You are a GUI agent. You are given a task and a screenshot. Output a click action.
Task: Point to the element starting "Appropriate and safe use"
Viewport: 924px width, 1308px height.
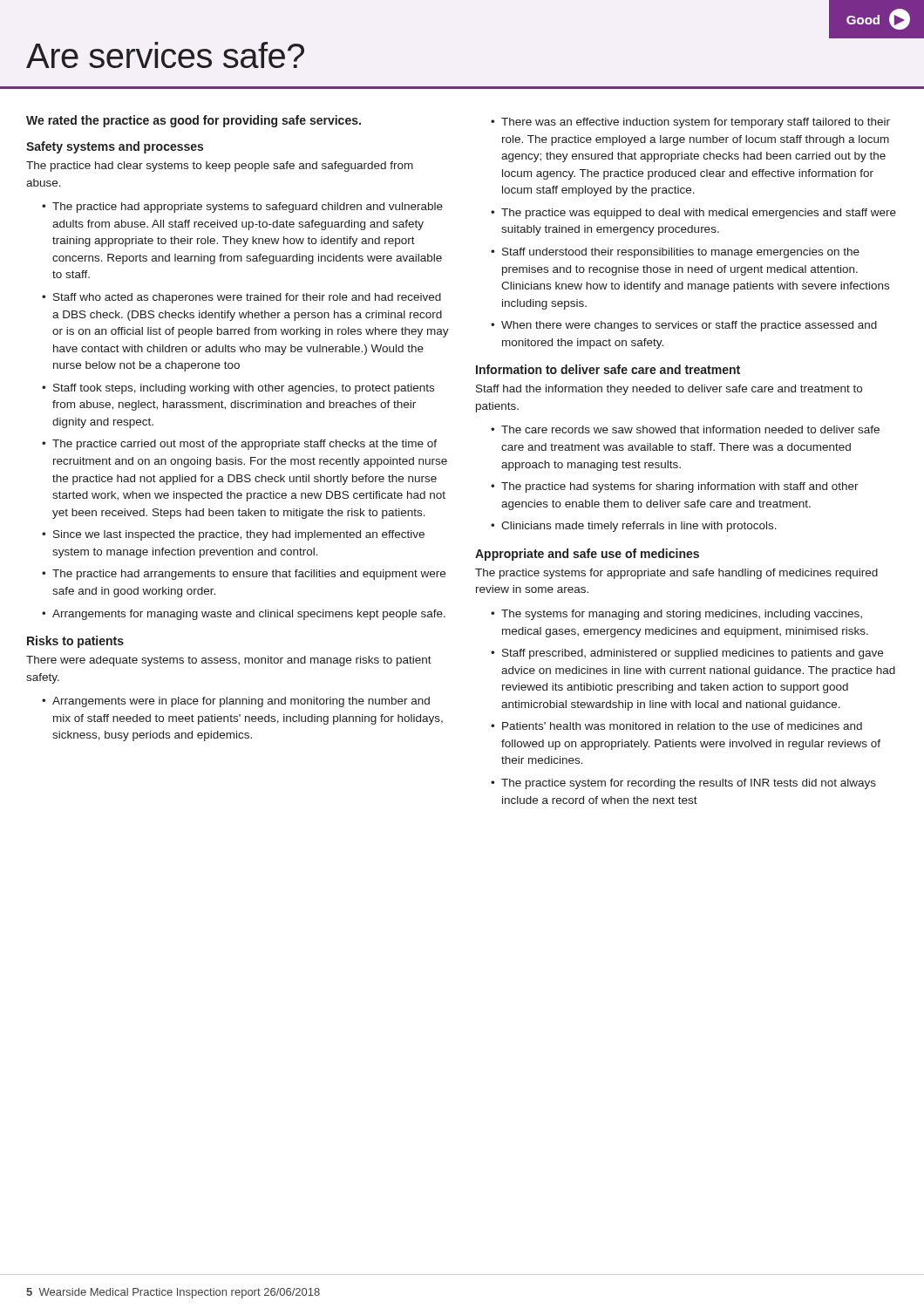coord(587,554)
